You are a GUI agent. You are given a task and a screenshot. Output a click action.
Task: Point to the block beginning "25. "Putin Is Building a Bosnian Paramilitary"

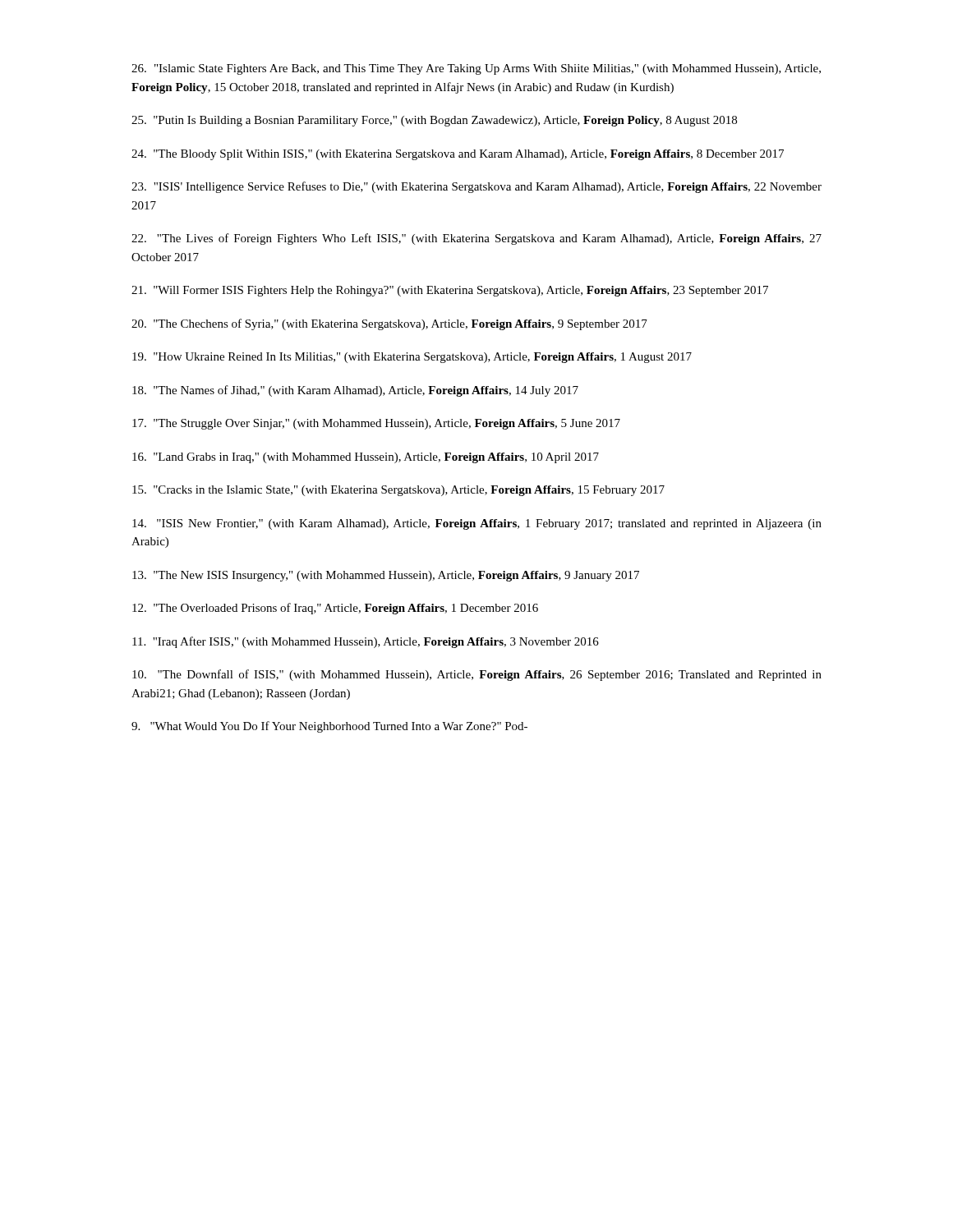[434, 120]
